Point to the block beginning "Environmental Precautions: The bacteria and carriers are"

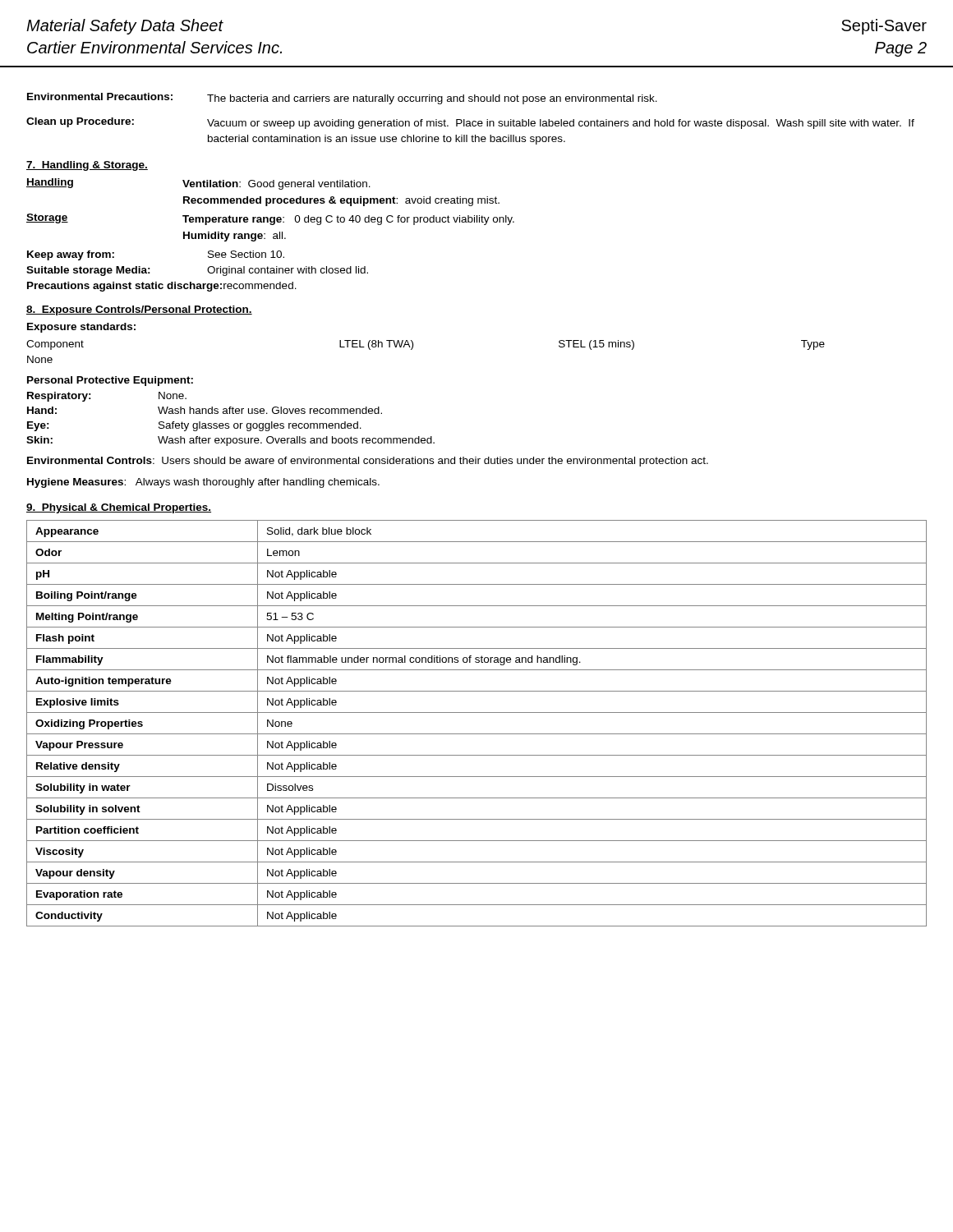476,98
